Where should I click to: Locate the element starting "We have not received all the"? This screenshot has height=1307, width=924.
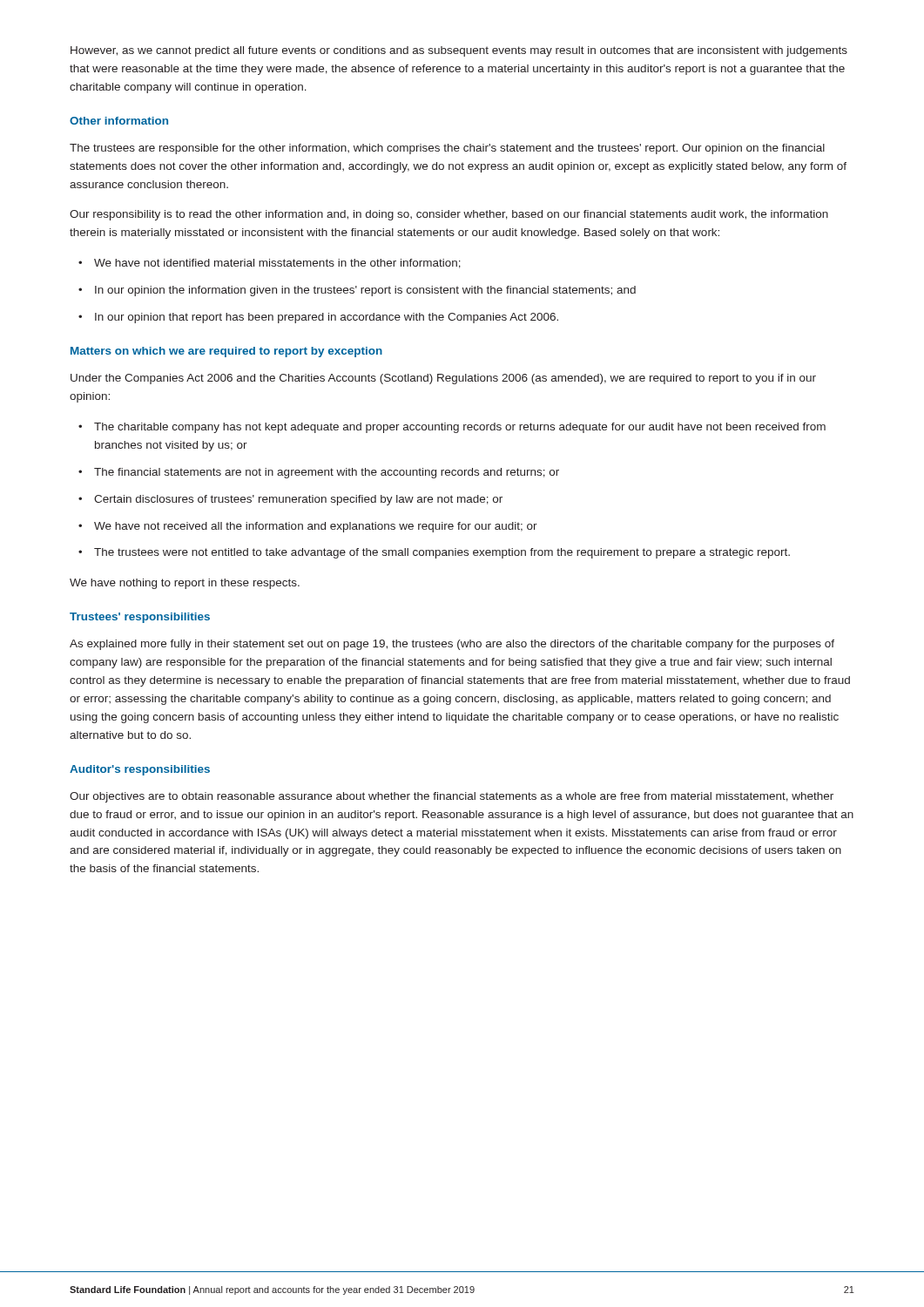(x=315, y=525)
